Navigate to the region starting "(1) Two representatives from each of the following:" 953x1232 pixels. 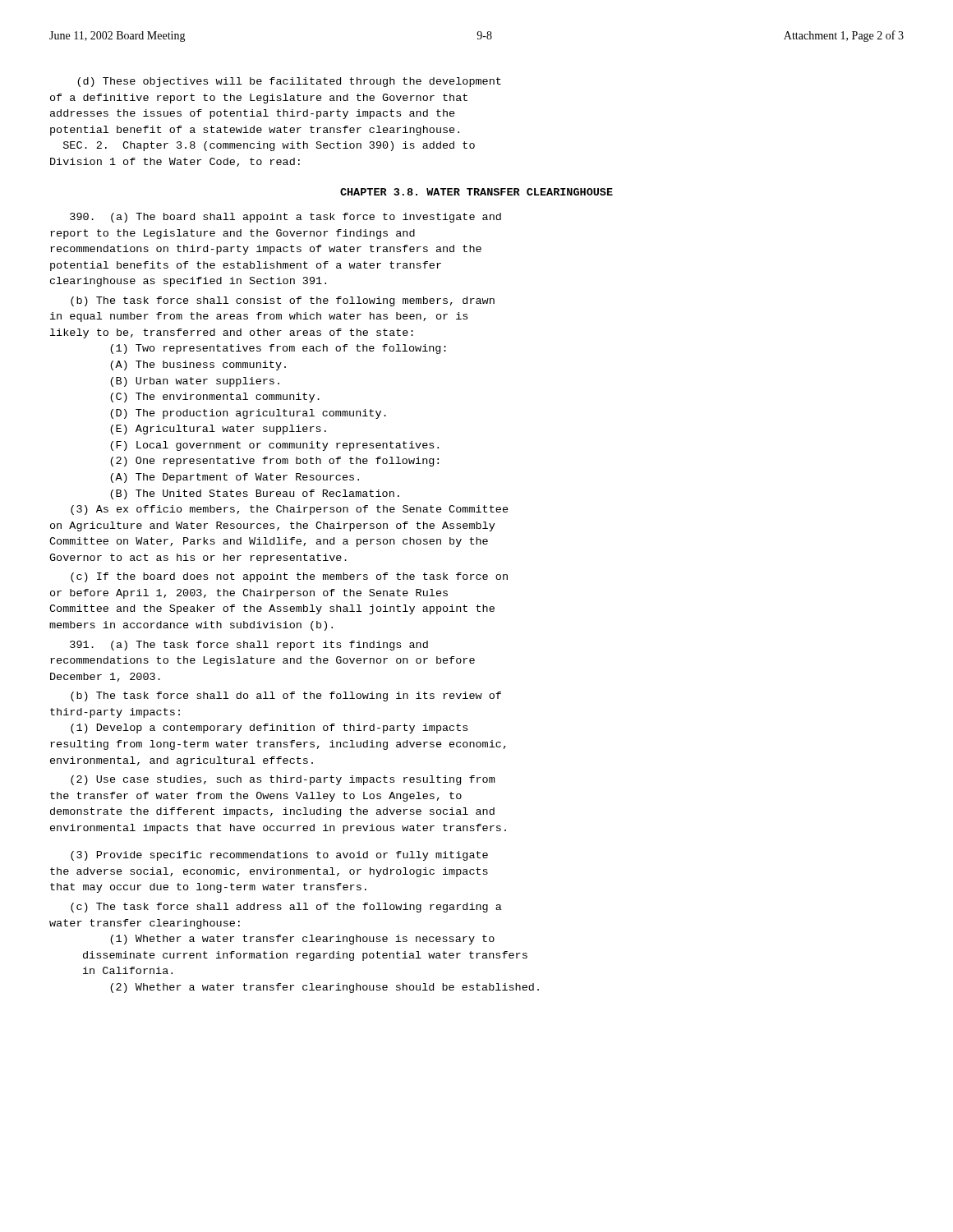265,349
